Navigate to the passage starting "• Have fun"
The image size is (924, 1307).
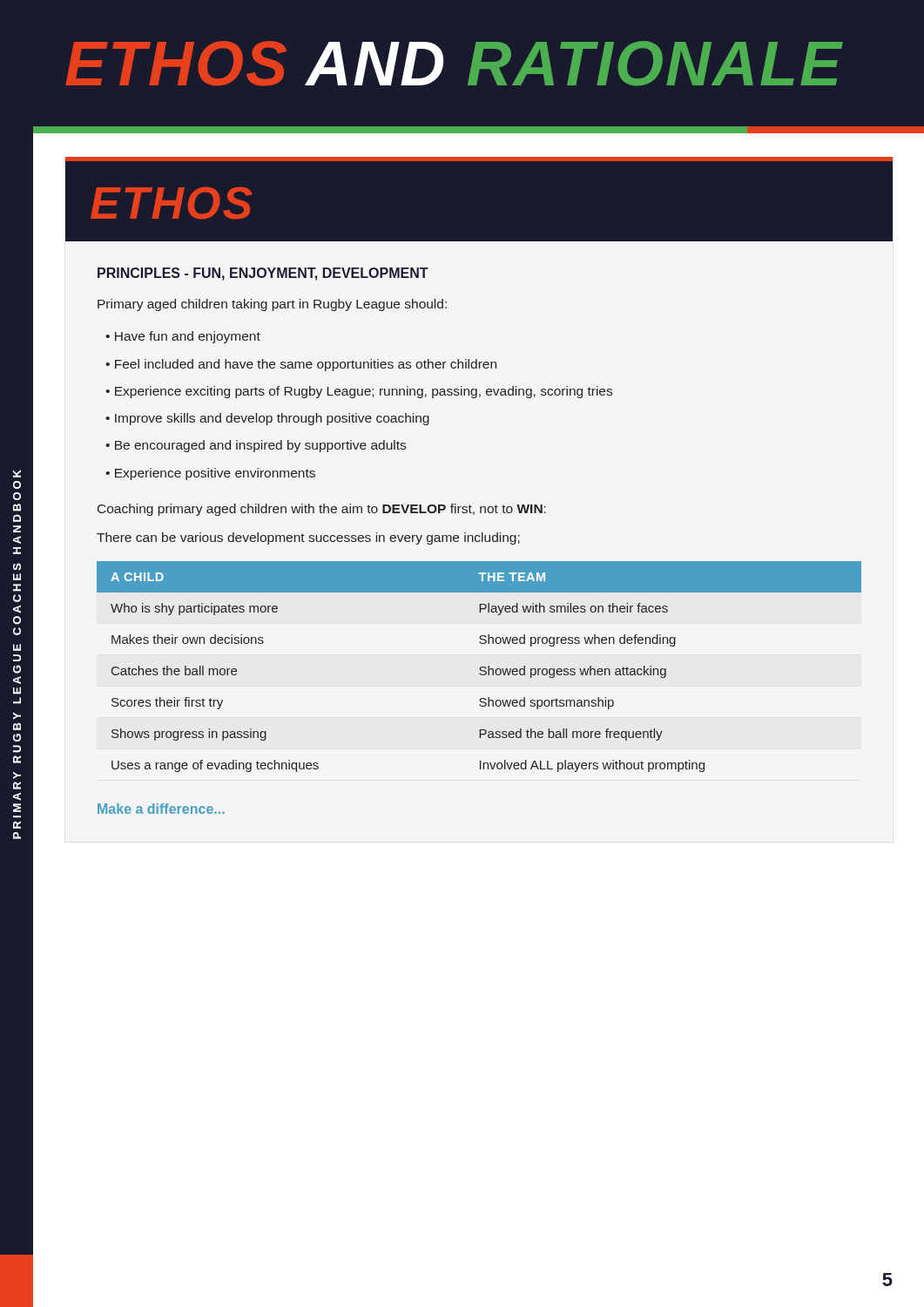pos(183,336)
